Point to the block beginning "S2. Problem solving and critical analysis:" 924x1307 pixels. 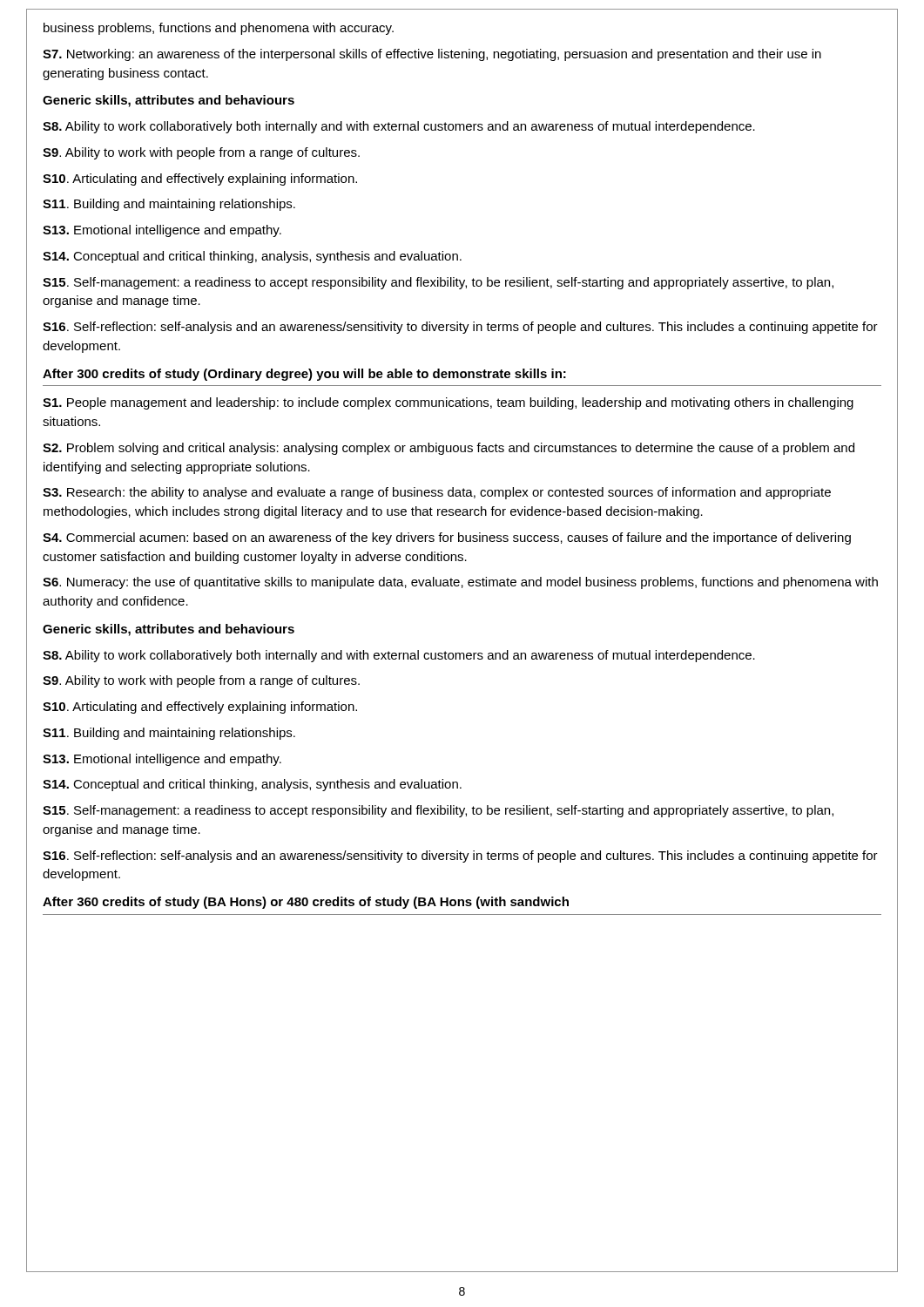449,457
